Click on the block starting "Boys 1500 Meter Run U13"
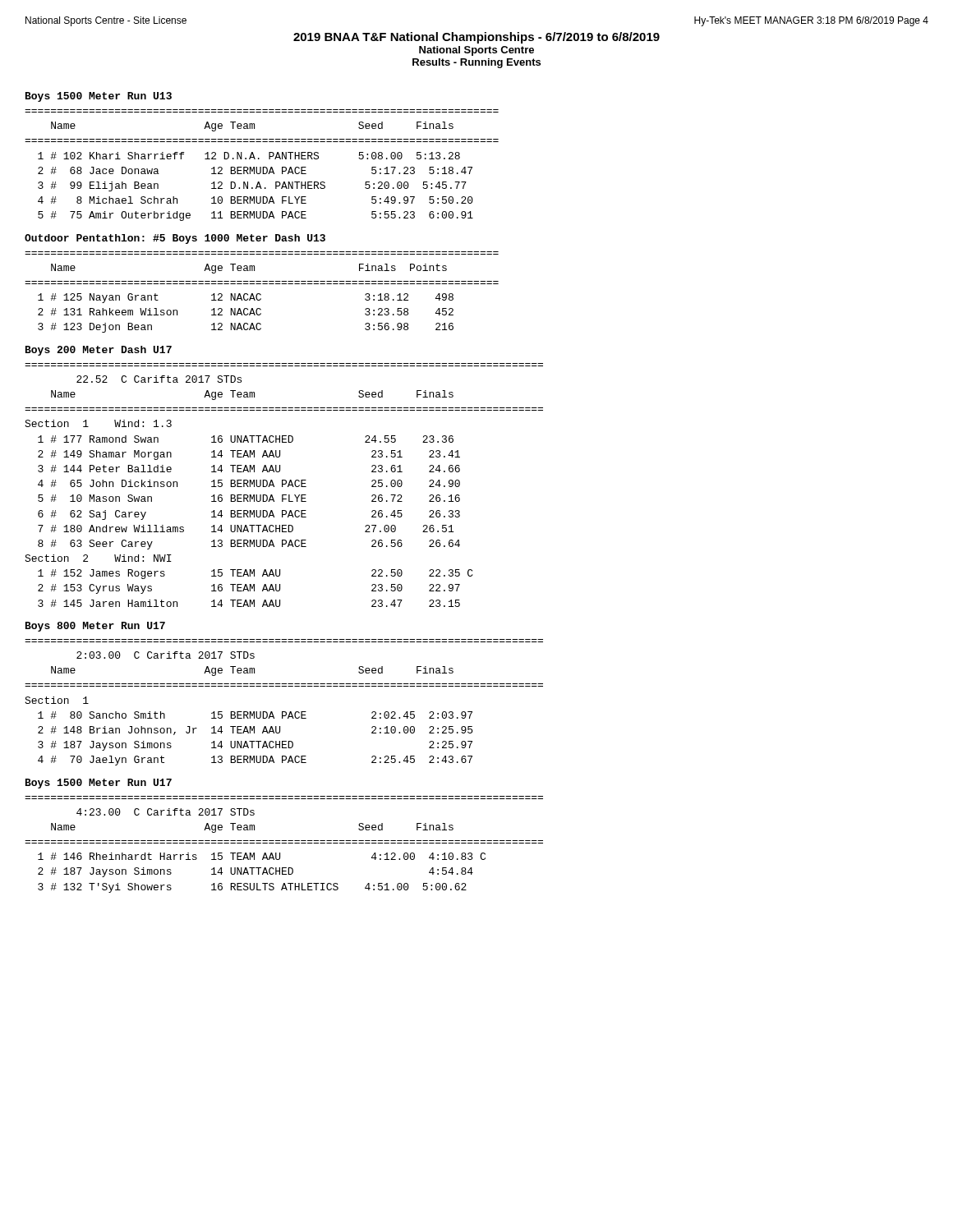Screen dimensions: 1232x953 click(98, 96)
